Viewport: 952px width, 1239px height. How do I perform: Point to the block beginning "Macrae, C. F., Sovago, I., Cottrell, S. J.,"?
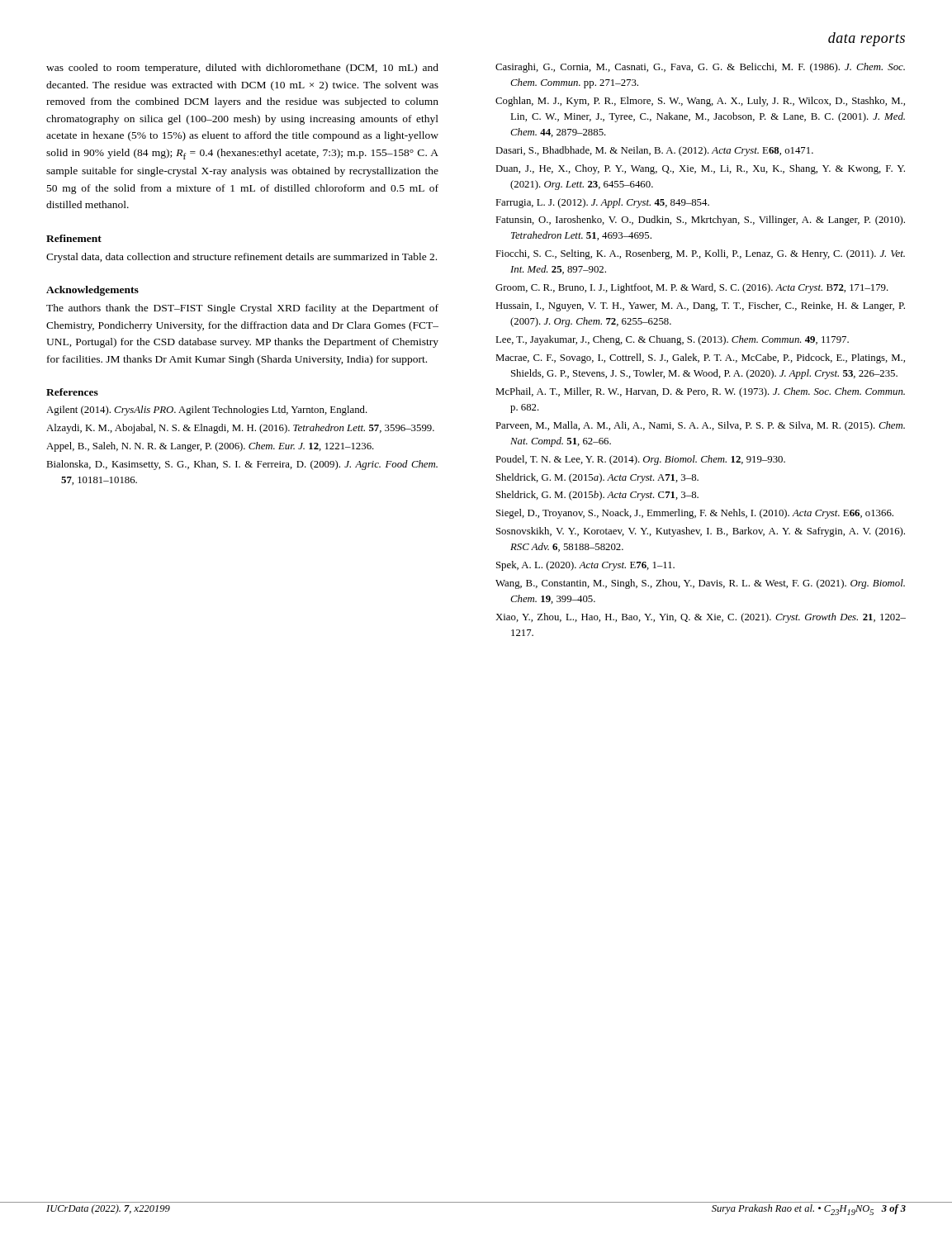(x=701, y=365)
